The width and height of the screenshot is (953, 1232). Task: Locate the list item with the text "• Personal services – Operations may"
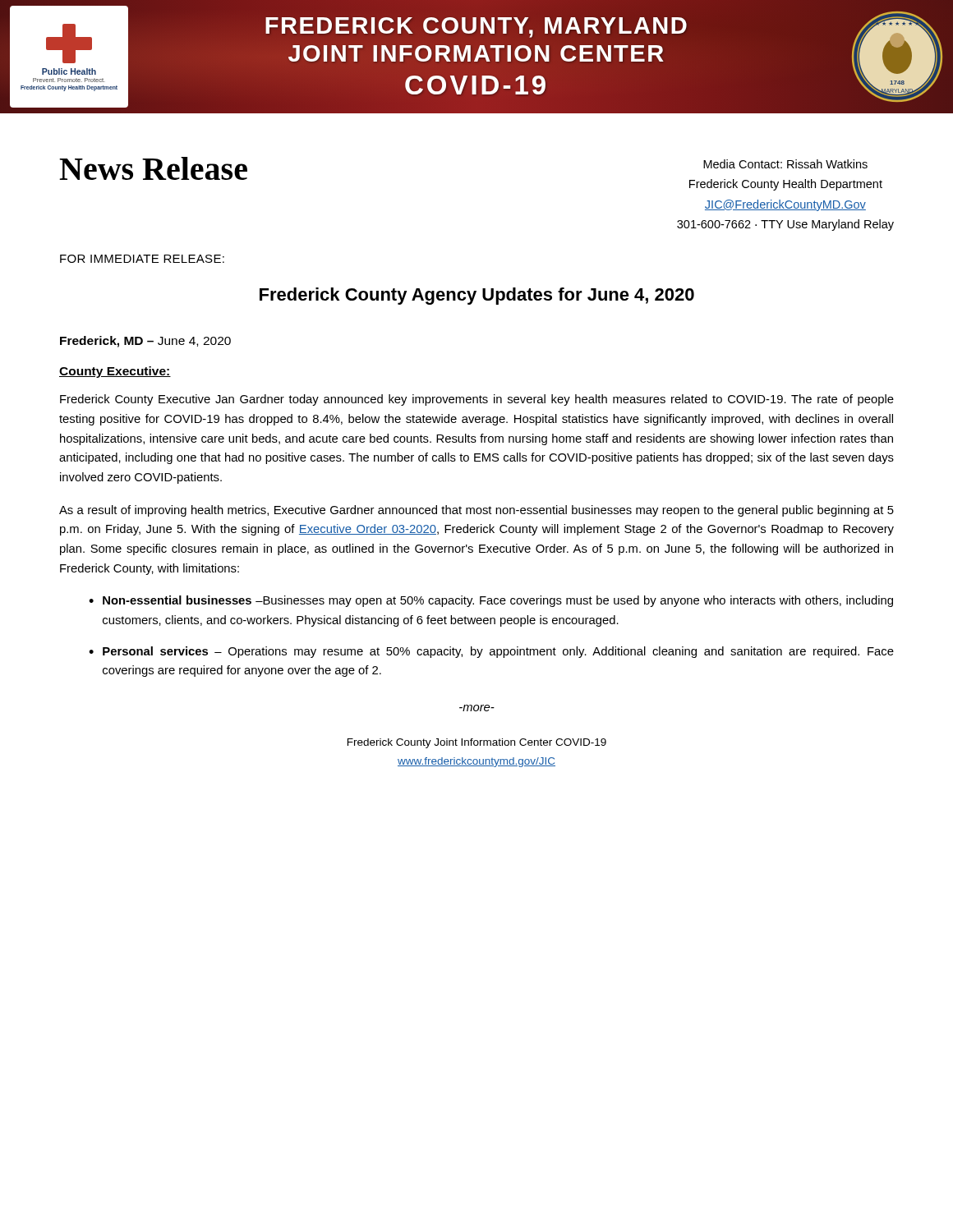[x=491, y=661]
